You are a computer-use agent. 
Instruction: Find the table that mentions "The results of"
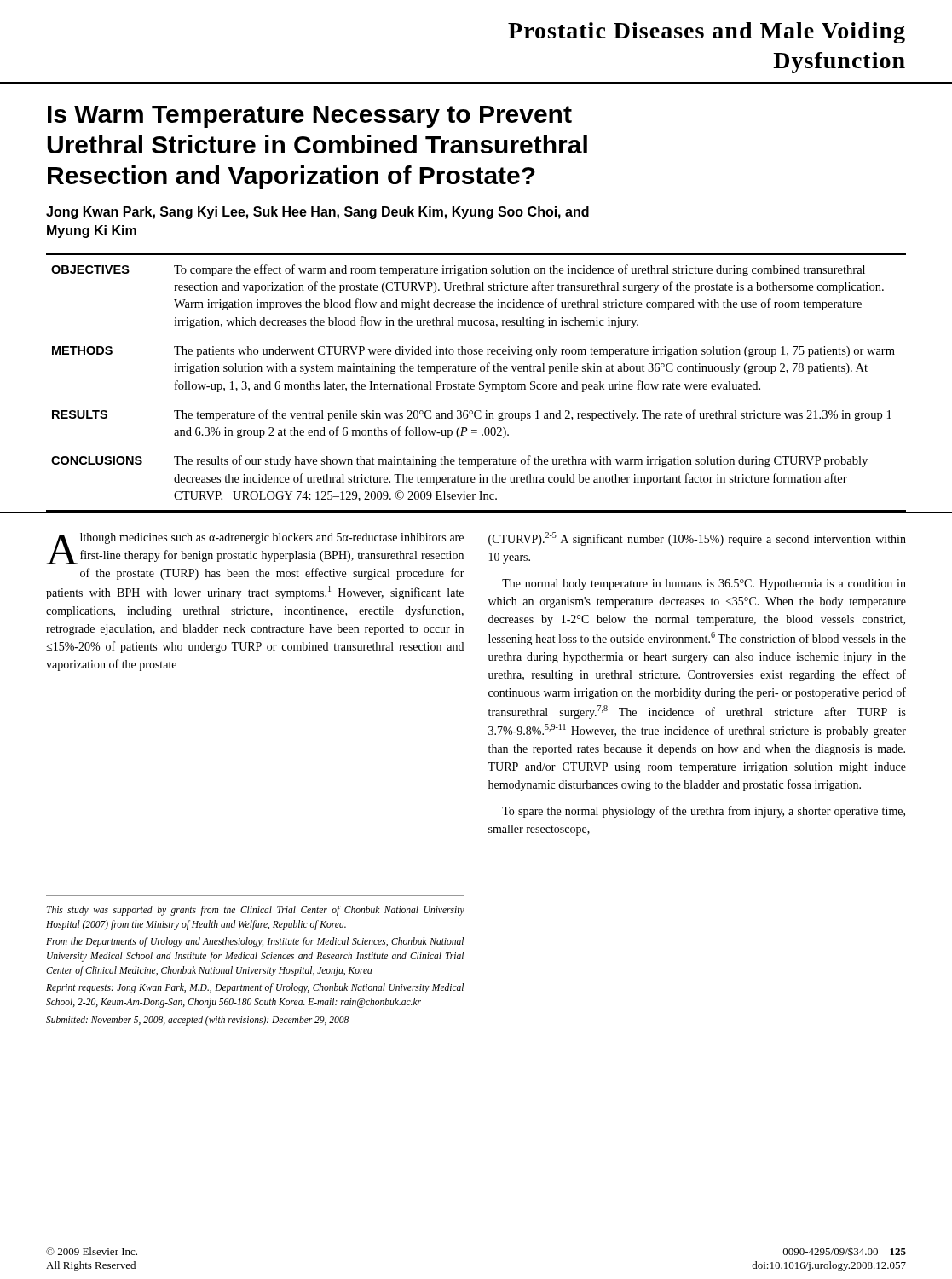[476, 382]
